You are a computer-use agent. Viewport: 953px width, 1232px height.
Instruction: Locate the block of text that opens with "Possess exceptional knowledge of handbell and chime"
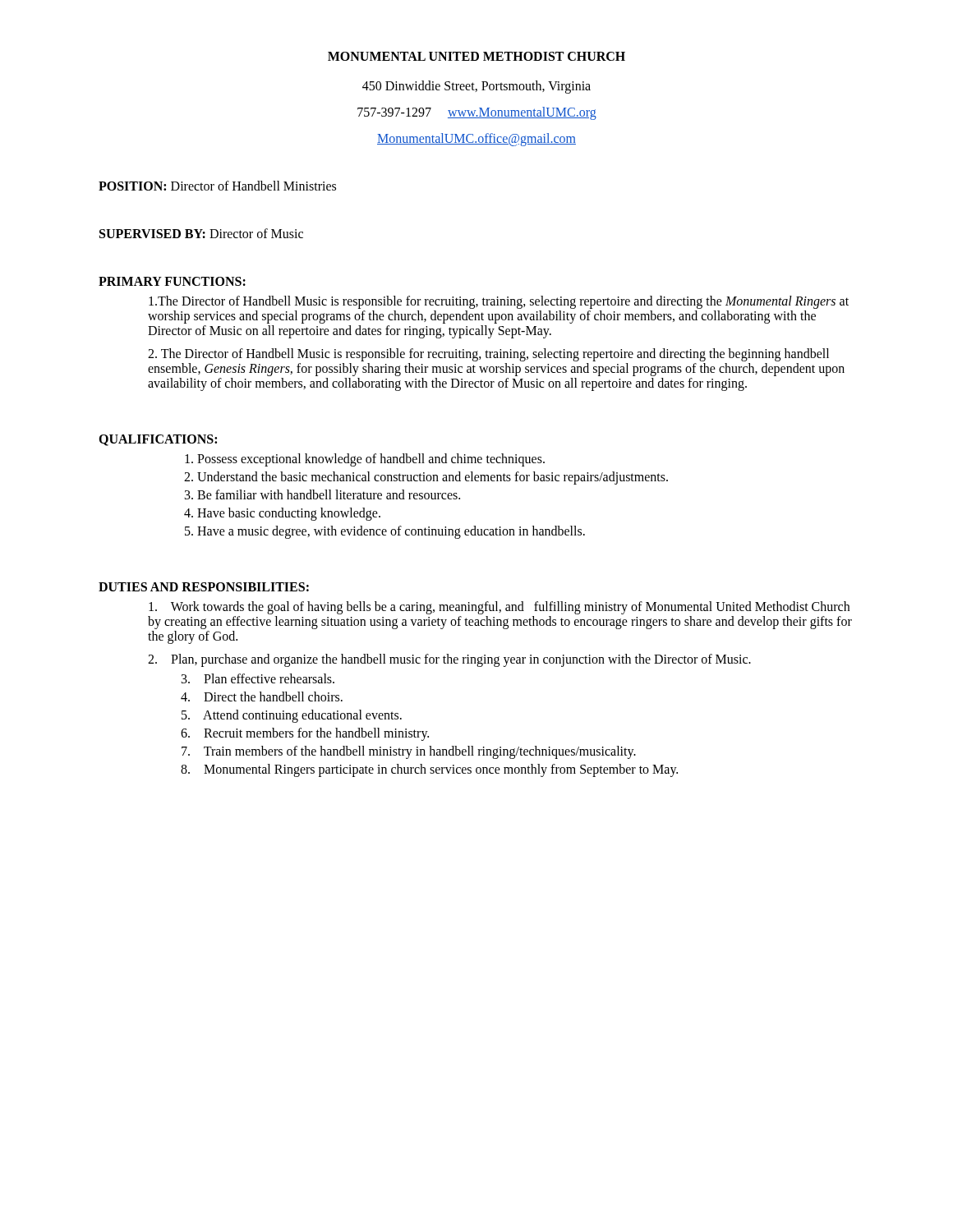tap(365, 460)
